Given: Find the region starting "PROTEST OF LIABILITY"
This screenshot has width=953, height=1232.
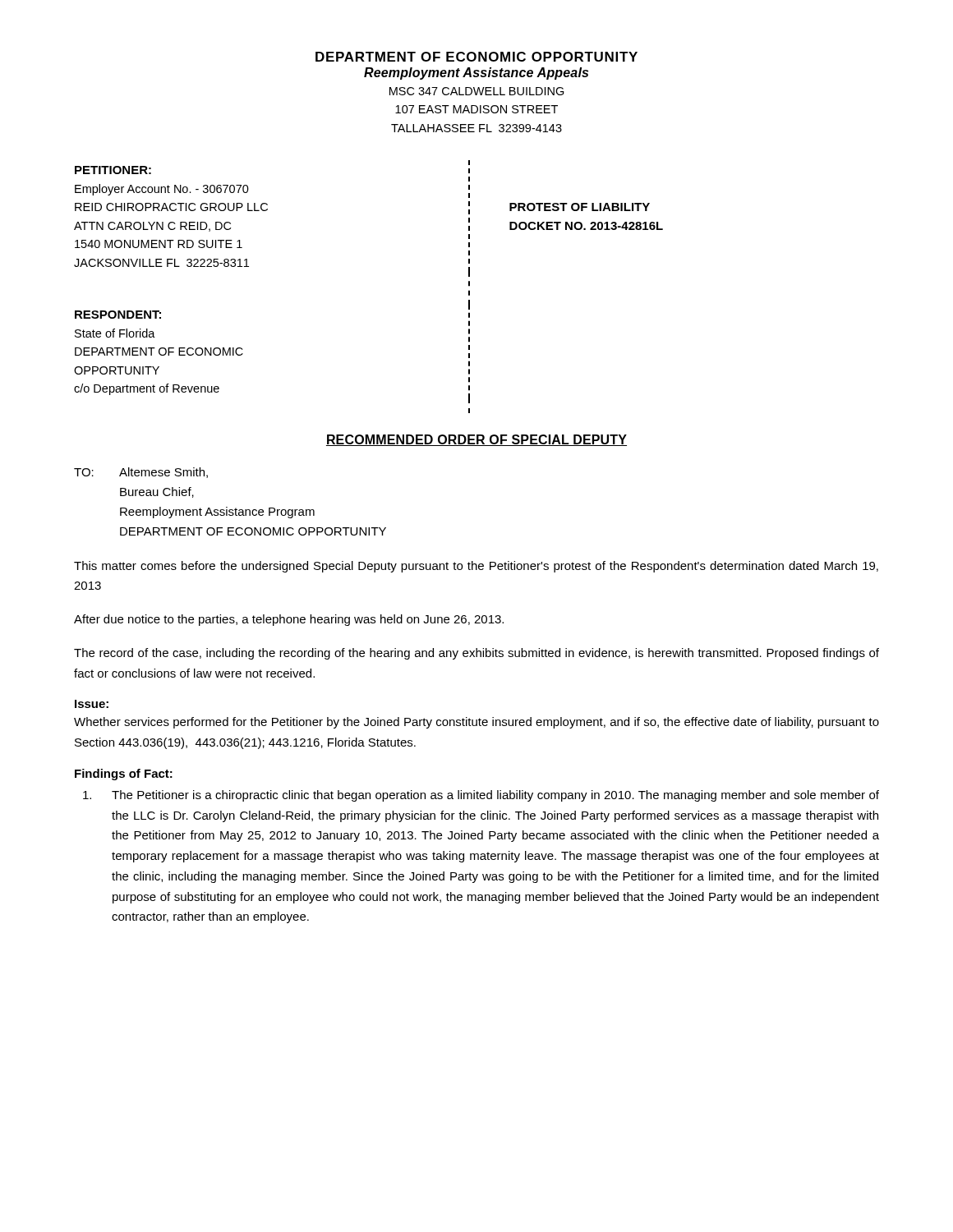Looking at the screenshot, I should coord(586,216).
